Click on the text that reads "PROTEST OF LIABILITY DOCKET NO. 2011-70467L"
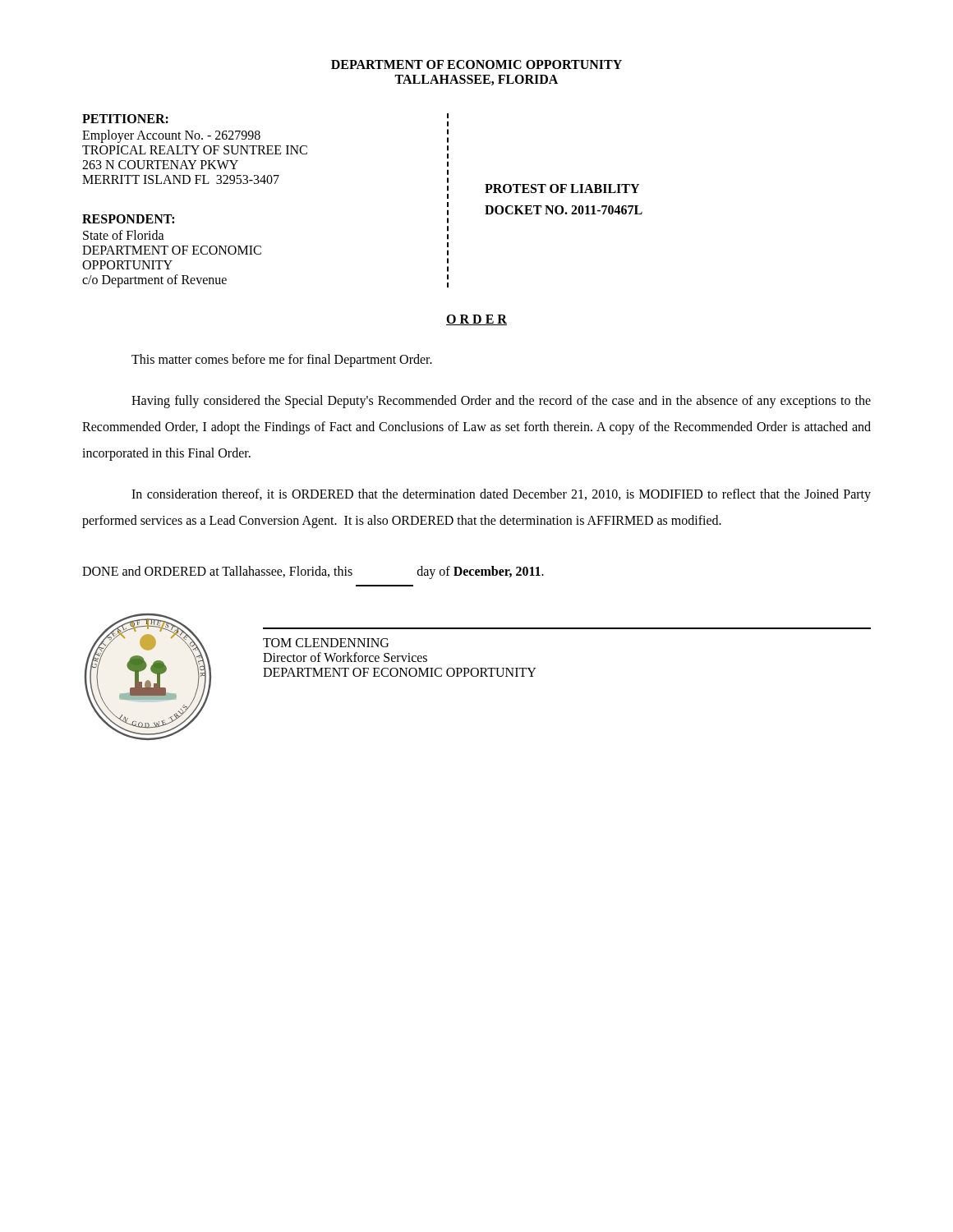Viewport: 953px width, 1232px height. (564, 199)
